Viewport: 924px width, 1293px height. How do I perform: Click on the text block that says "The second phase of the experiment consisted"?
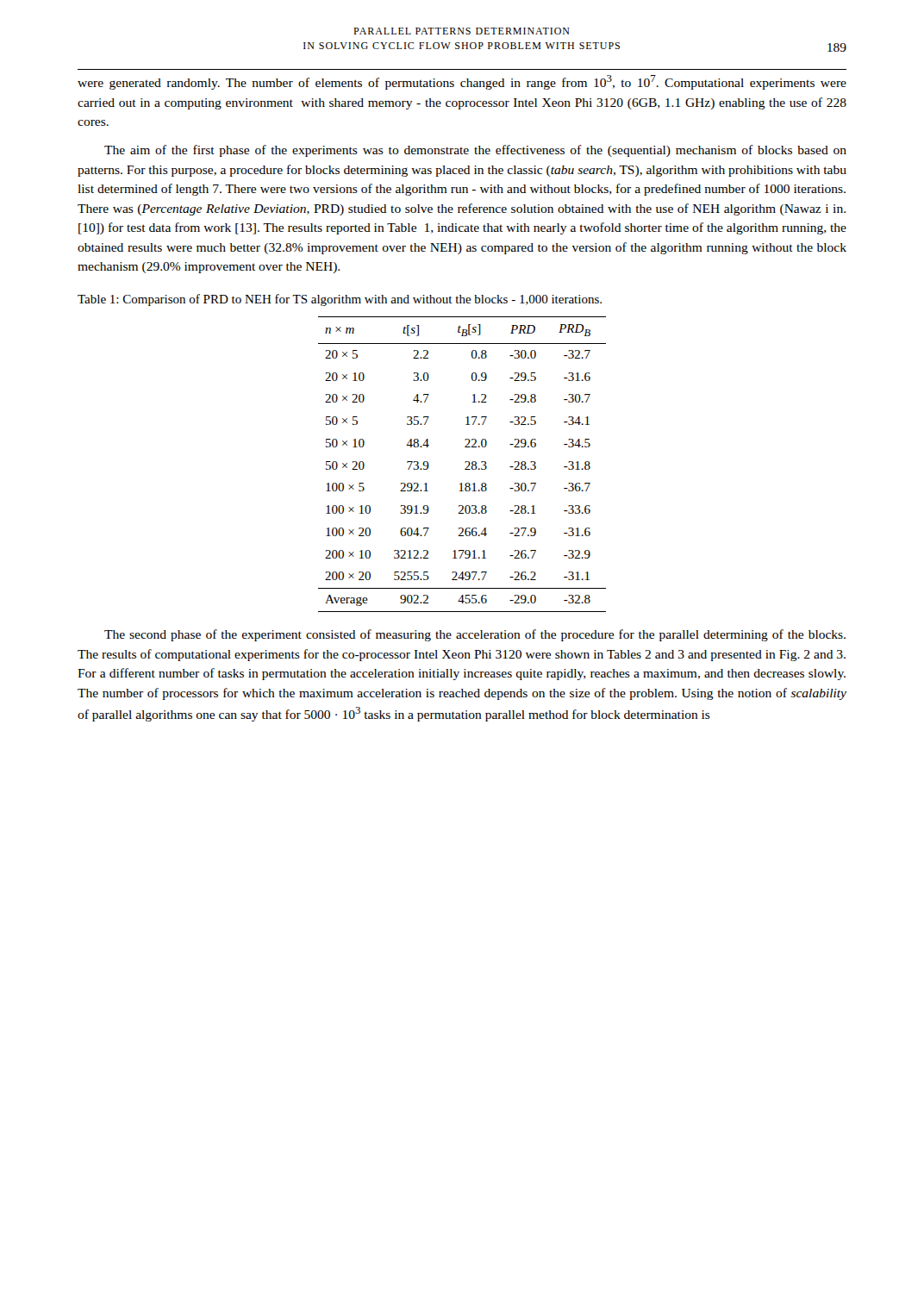click(x=462, y=675)
